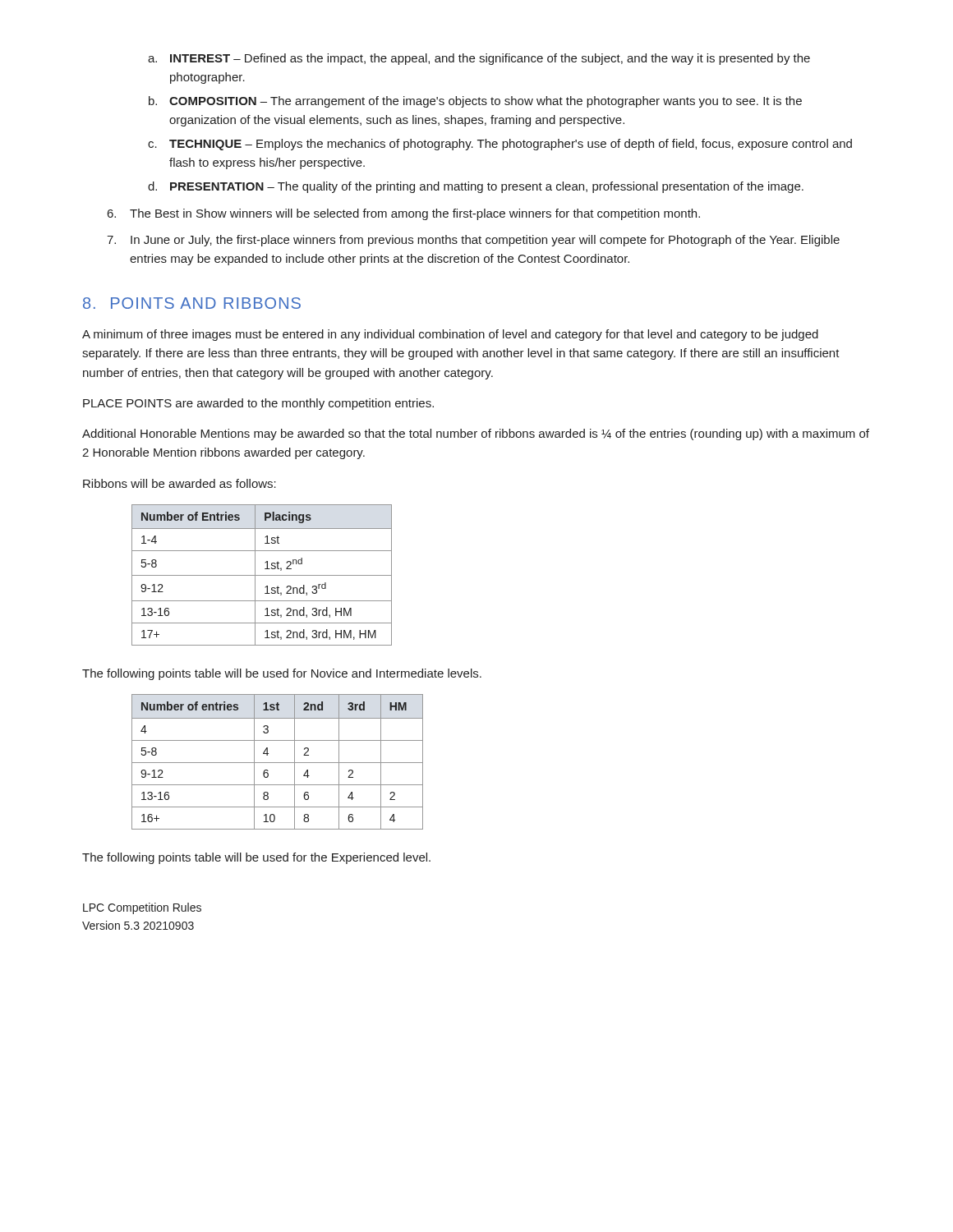953x1232 pixels.
Task: Click on the region starting "6. The Best in Show winners"
Action: pyautogui.click(x=404, y=213)
